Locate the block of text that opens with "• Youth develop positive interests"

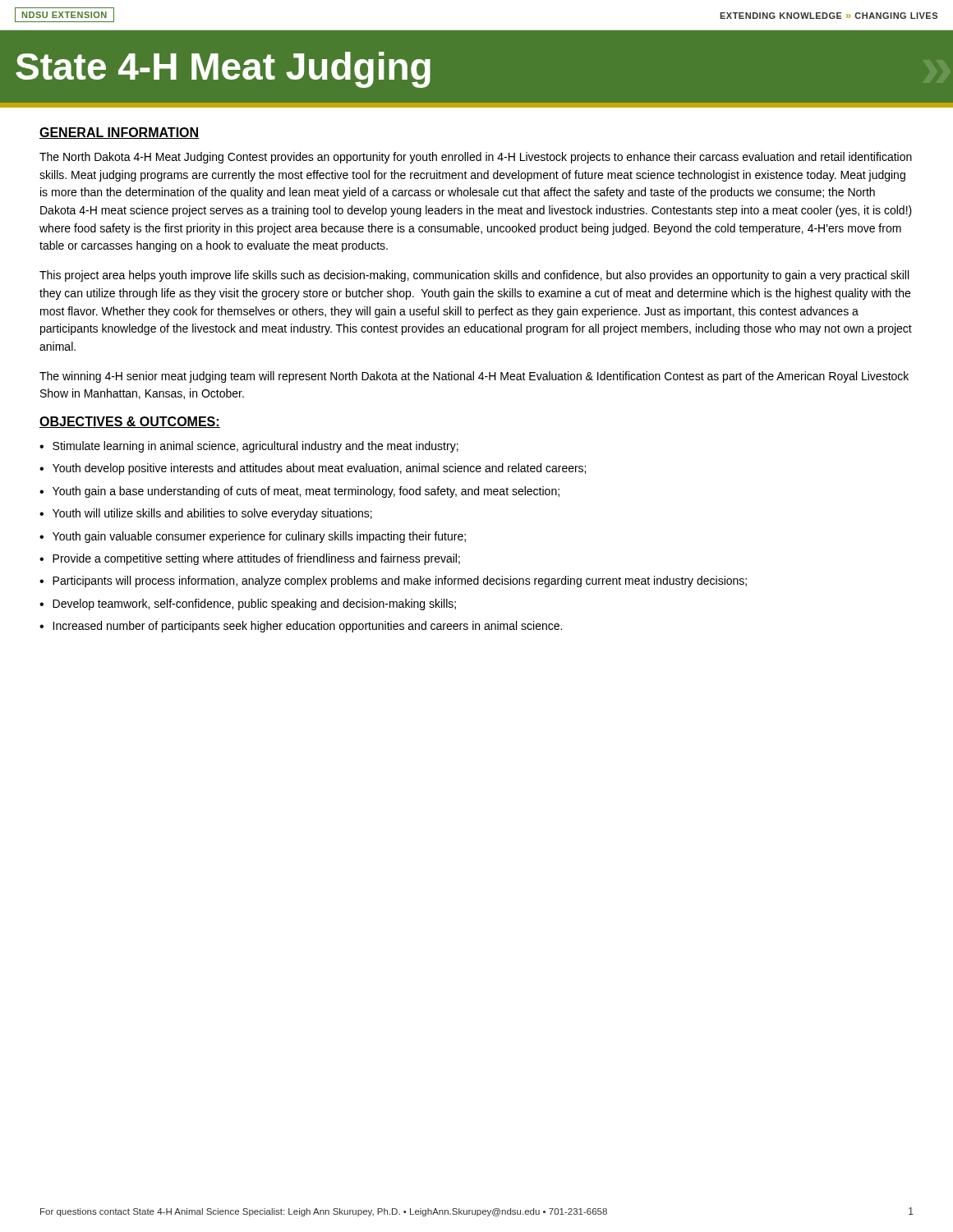pos(476,469)
